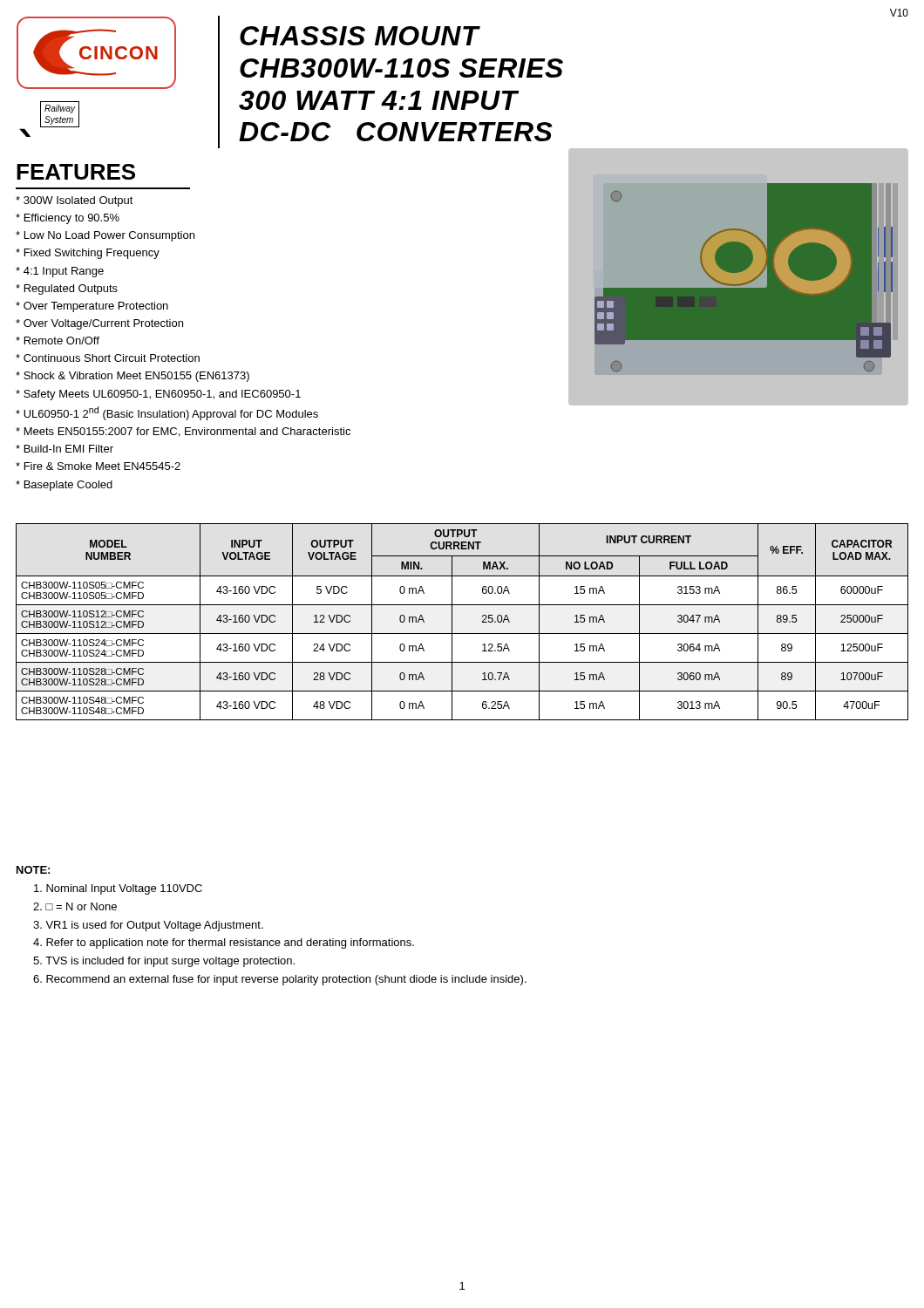The height and width of the screenshot is (1308, 924).
Task: Point to "Efficiency to 90.5%"
Action: pyautogui.click(x=68, y=218)
